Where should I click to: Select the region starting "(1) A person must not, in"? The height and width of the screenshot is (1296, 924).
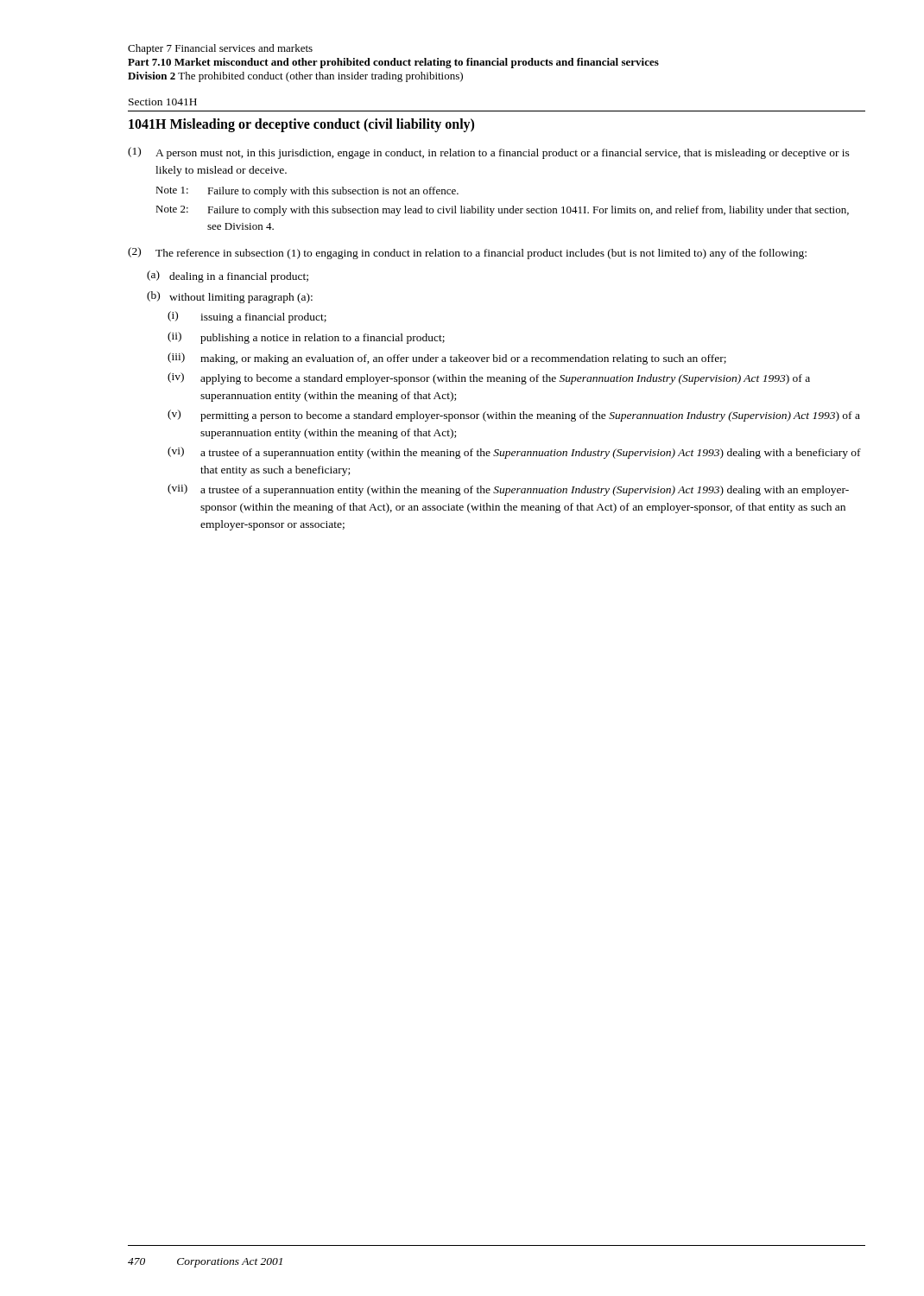pos(497,161)
